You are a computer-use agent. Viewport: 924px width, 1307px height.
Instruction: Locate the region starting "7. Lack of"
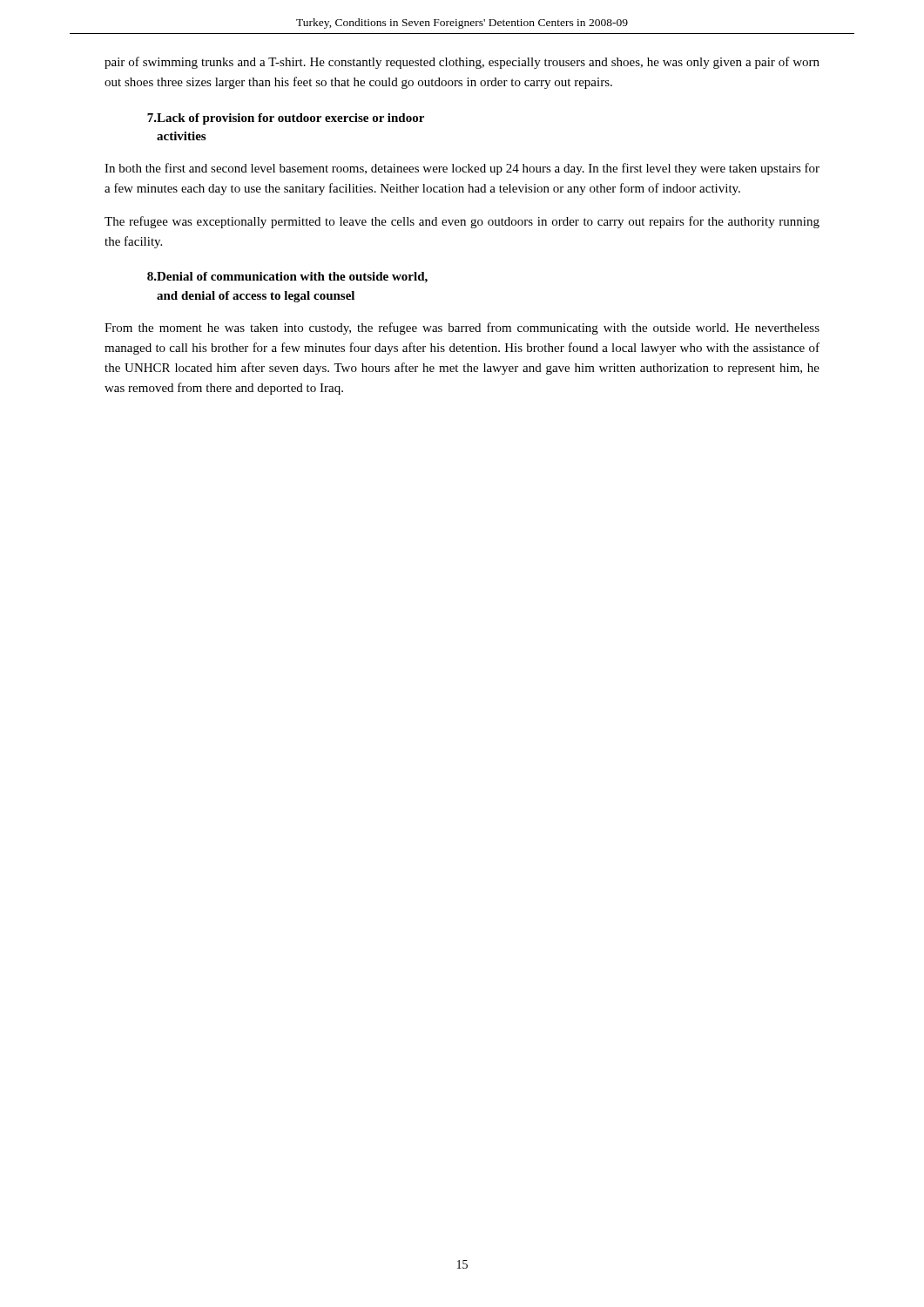click(x=286, y=119)
